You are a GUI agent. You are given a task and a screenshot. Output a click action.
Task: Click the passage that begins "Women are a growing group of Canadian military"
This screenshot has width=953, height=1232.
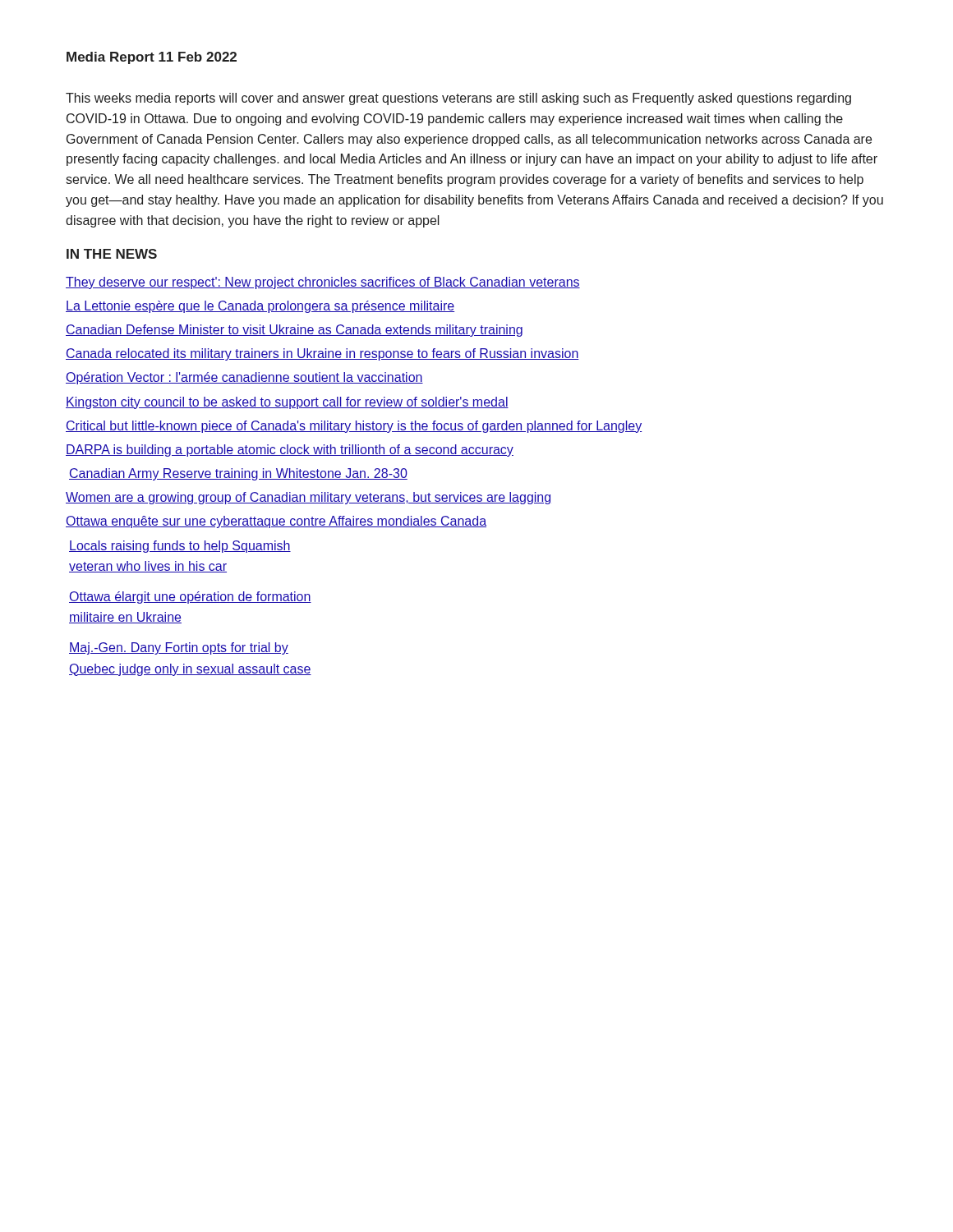[476, 498]
